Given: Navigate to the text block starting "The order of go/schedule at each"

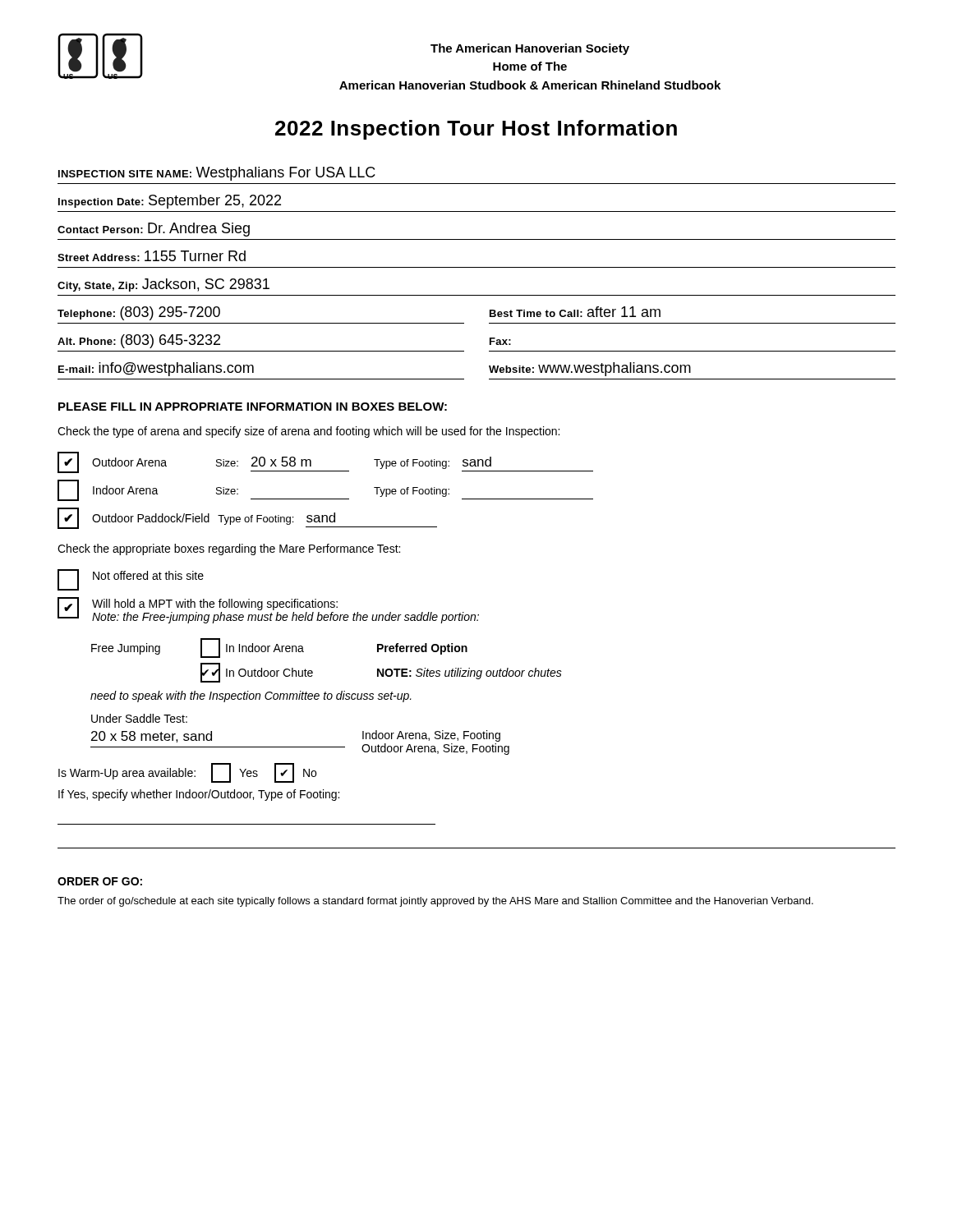Looking at the screenshot, I should (436, 901).
